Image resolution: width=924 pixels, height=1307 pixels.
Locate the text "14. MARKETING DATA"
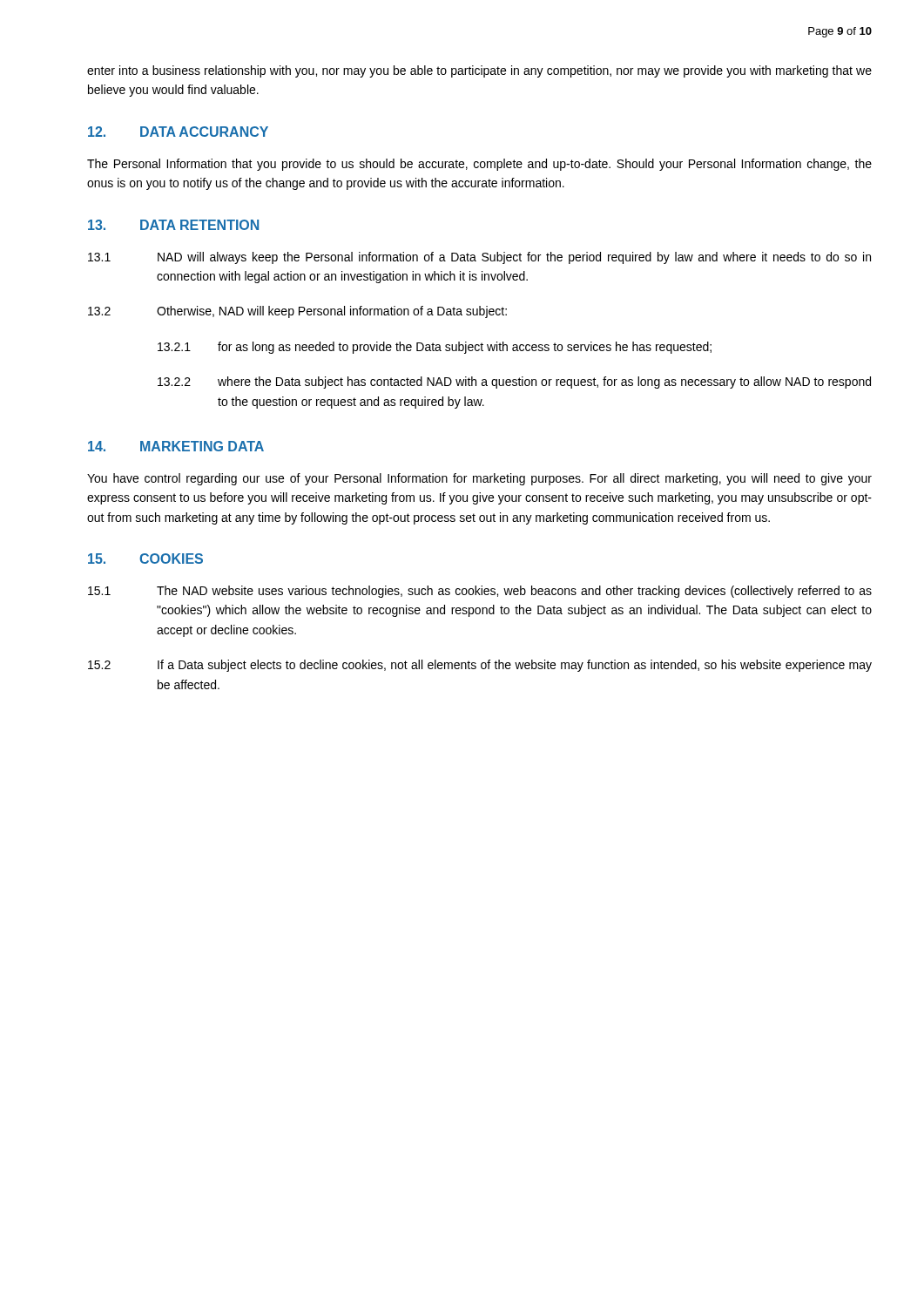[x=176, y=447]
